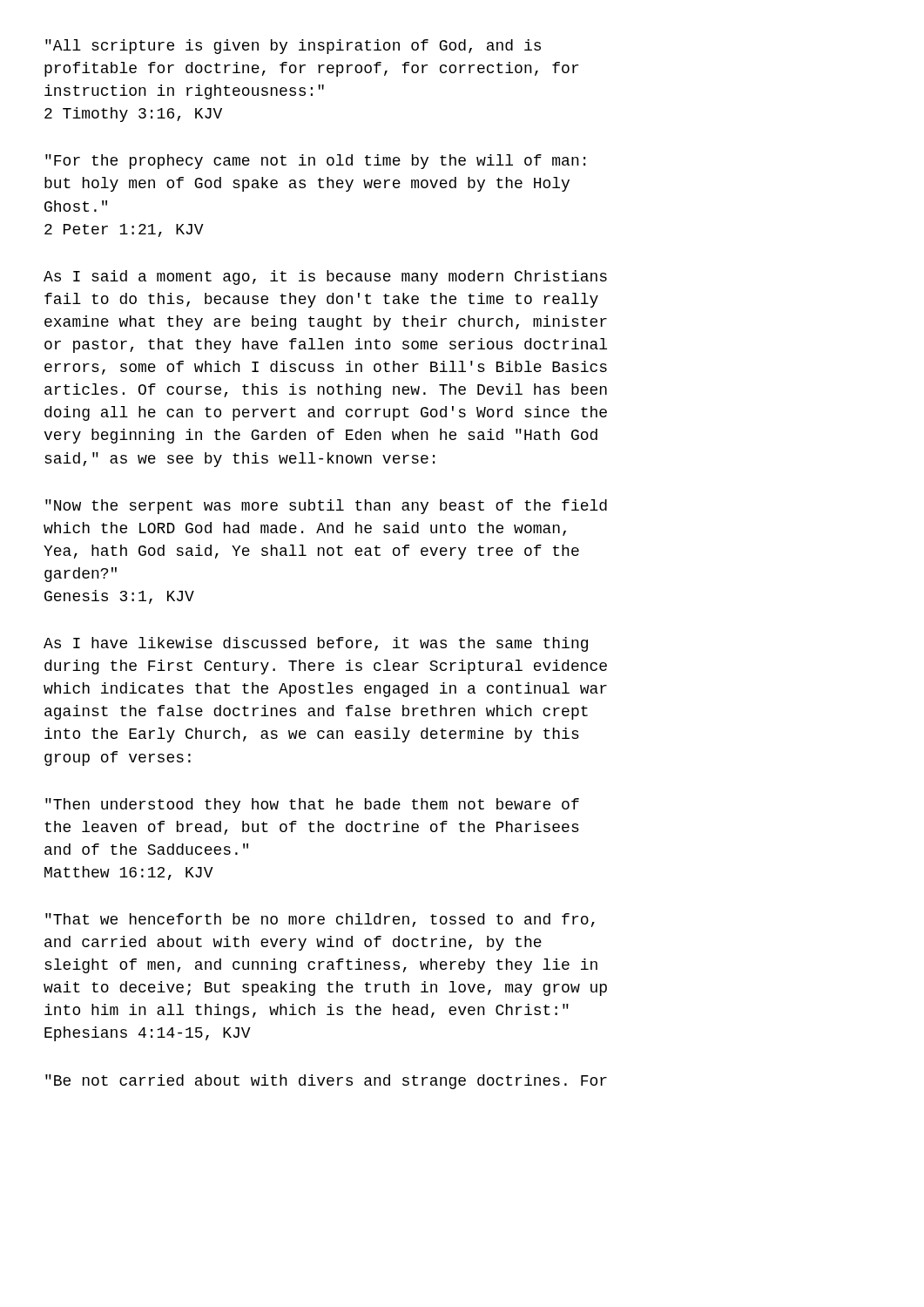
Task: Find the text block that says "As I have"
Action: (326, 701)
